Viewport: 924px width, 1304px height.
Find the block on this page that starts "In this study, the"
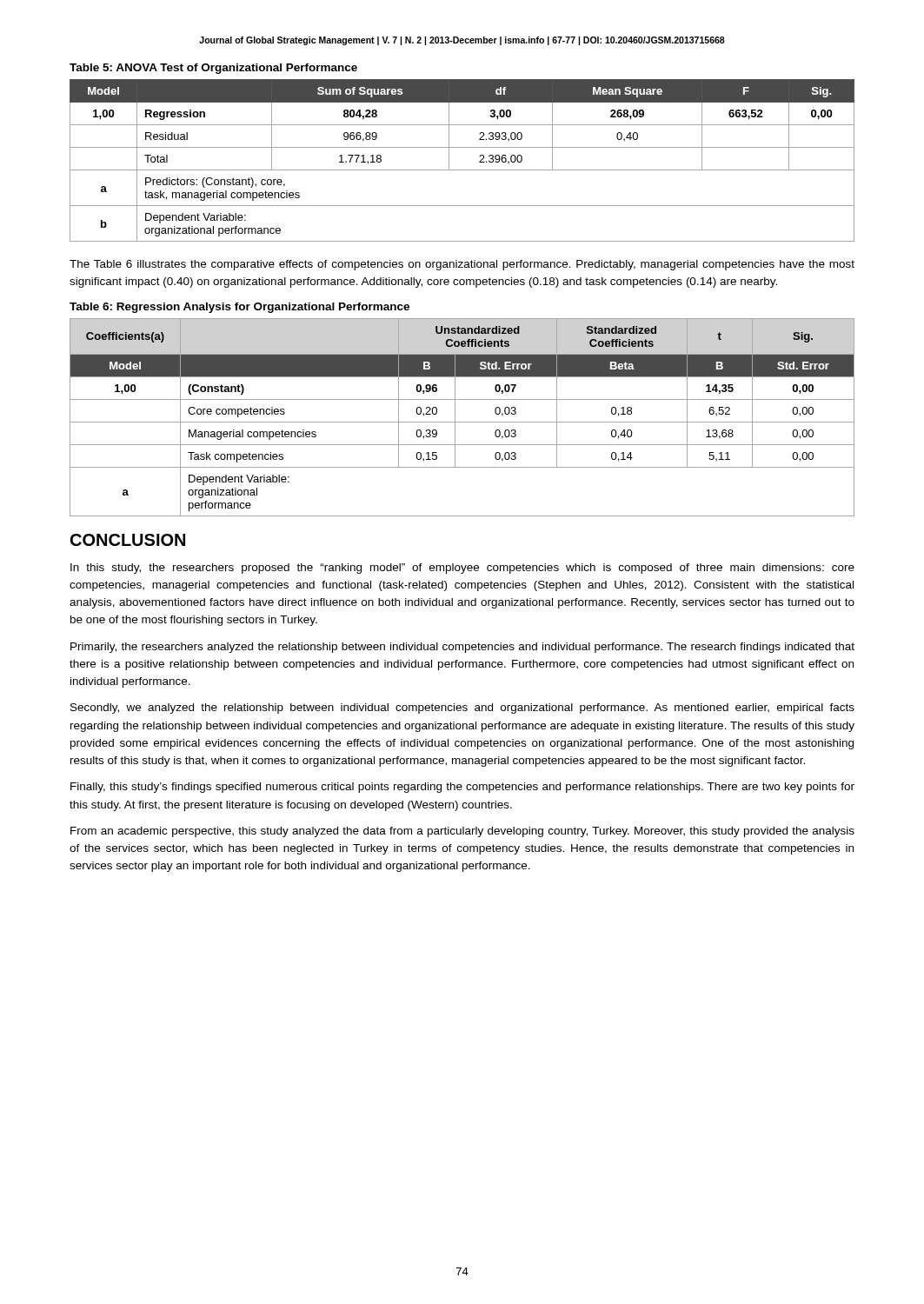point(462,593)
